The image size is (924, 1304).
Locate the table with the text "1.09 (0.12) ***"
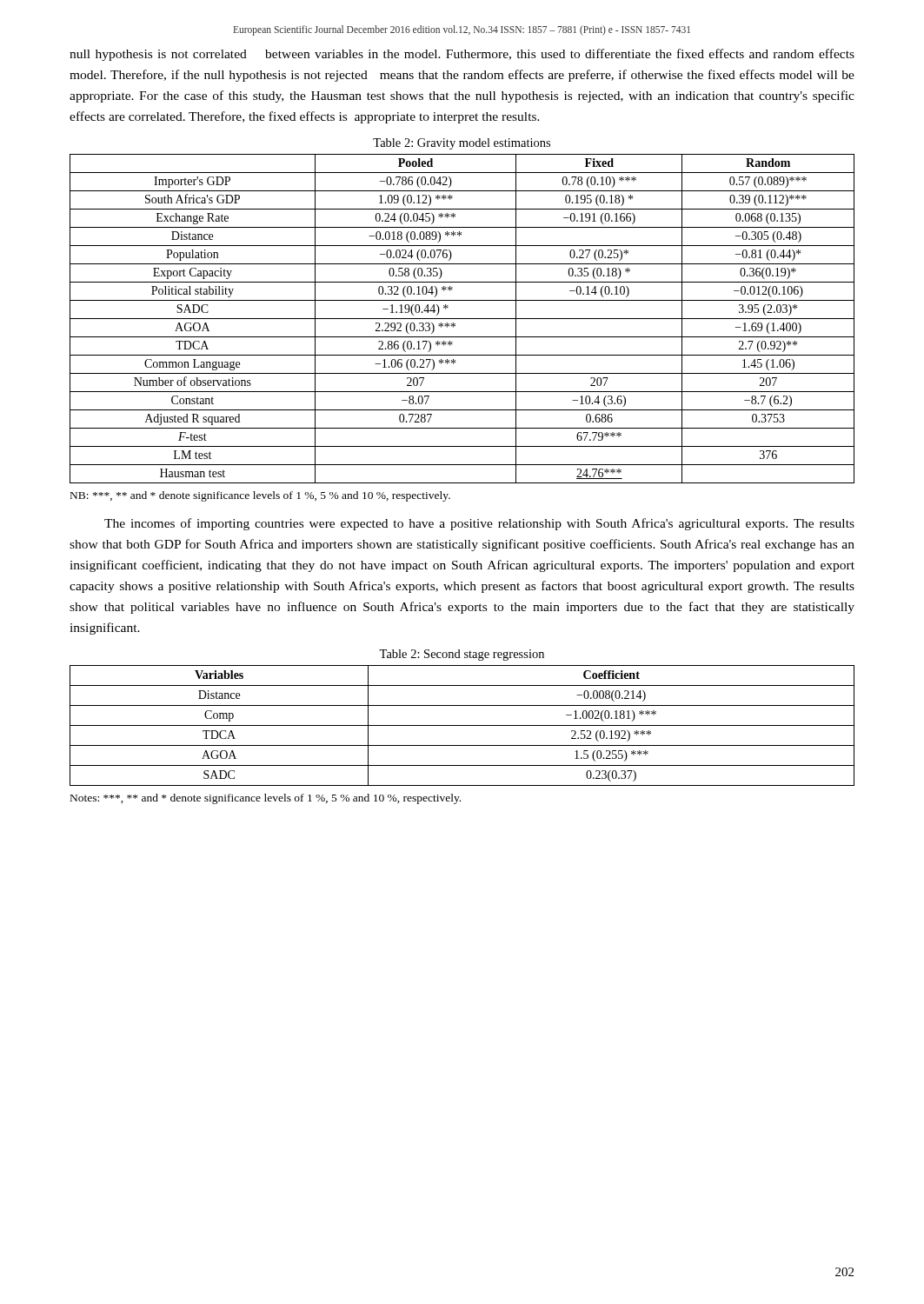[x=462, y=319]
